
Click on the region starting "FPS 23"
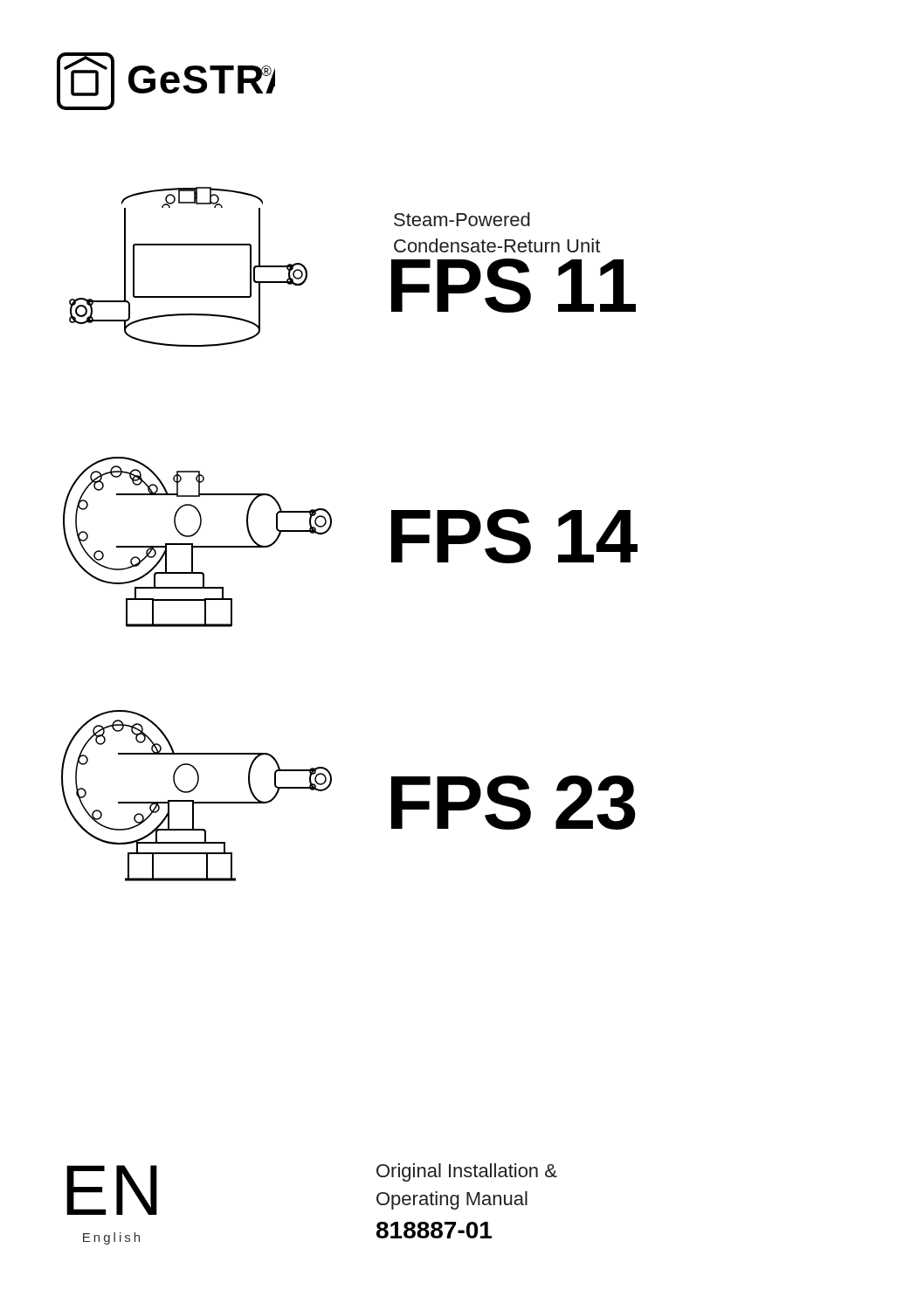click(512, 803)
